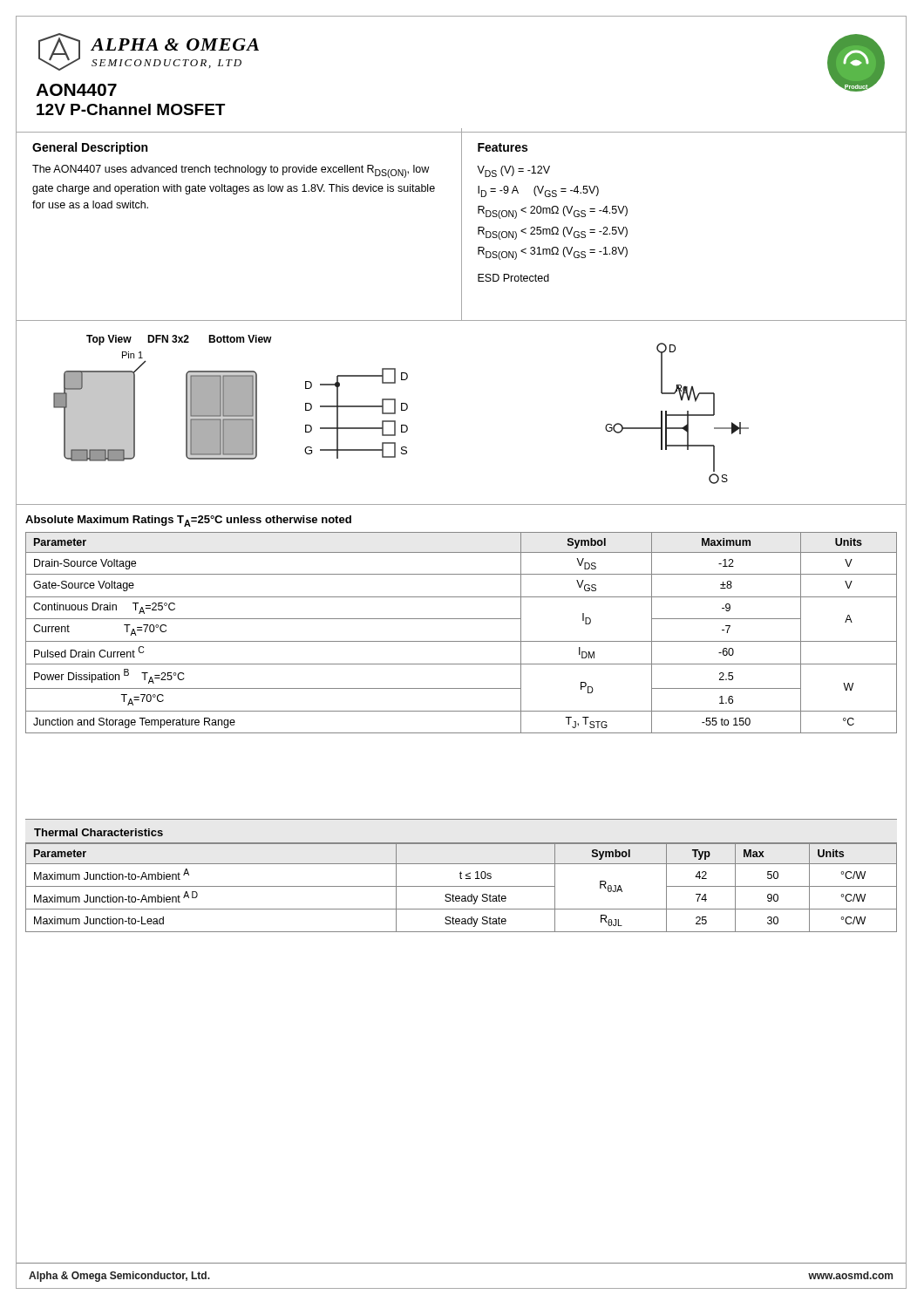Navigate to the passage starting "Features VDS (V) = -12V ID ="
Image resolution: width=924 pixels, height=1308 pixels.
(x=503, y=147)
